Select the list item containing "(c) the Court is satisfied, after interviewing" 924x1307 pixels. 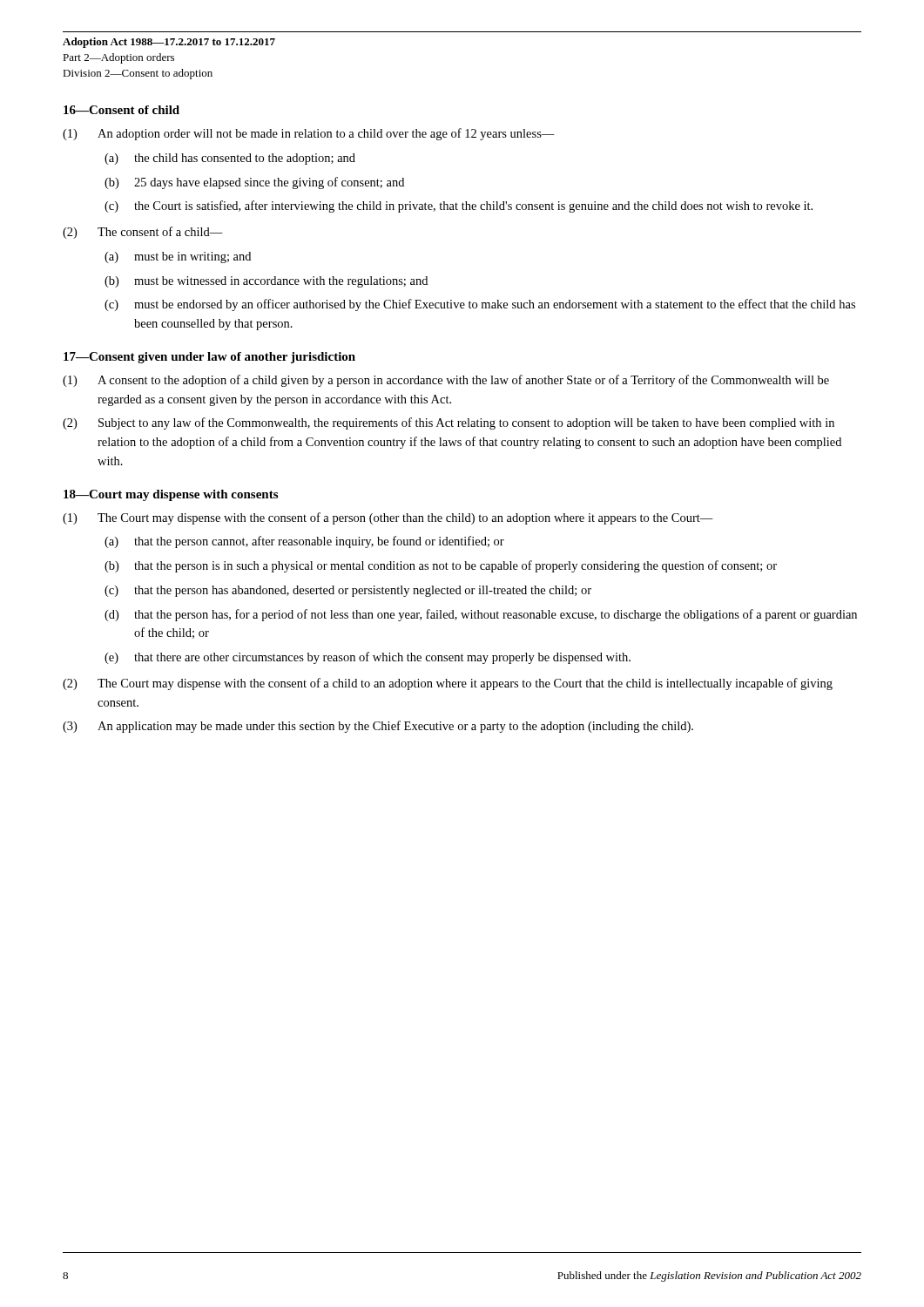click(x=479, y=207)
